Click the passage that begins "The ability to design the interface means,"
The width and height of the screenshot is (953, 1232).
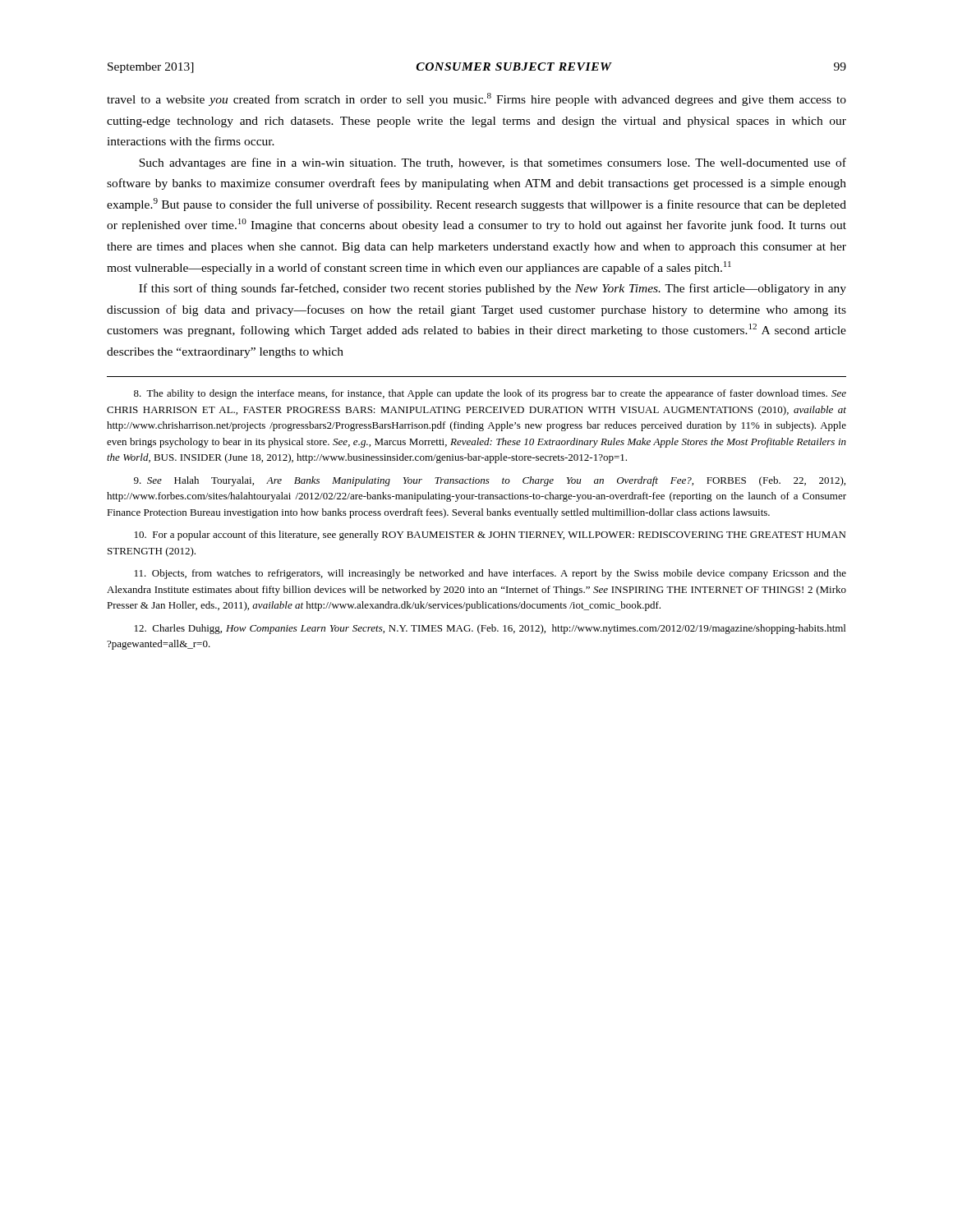click(476, 425)
